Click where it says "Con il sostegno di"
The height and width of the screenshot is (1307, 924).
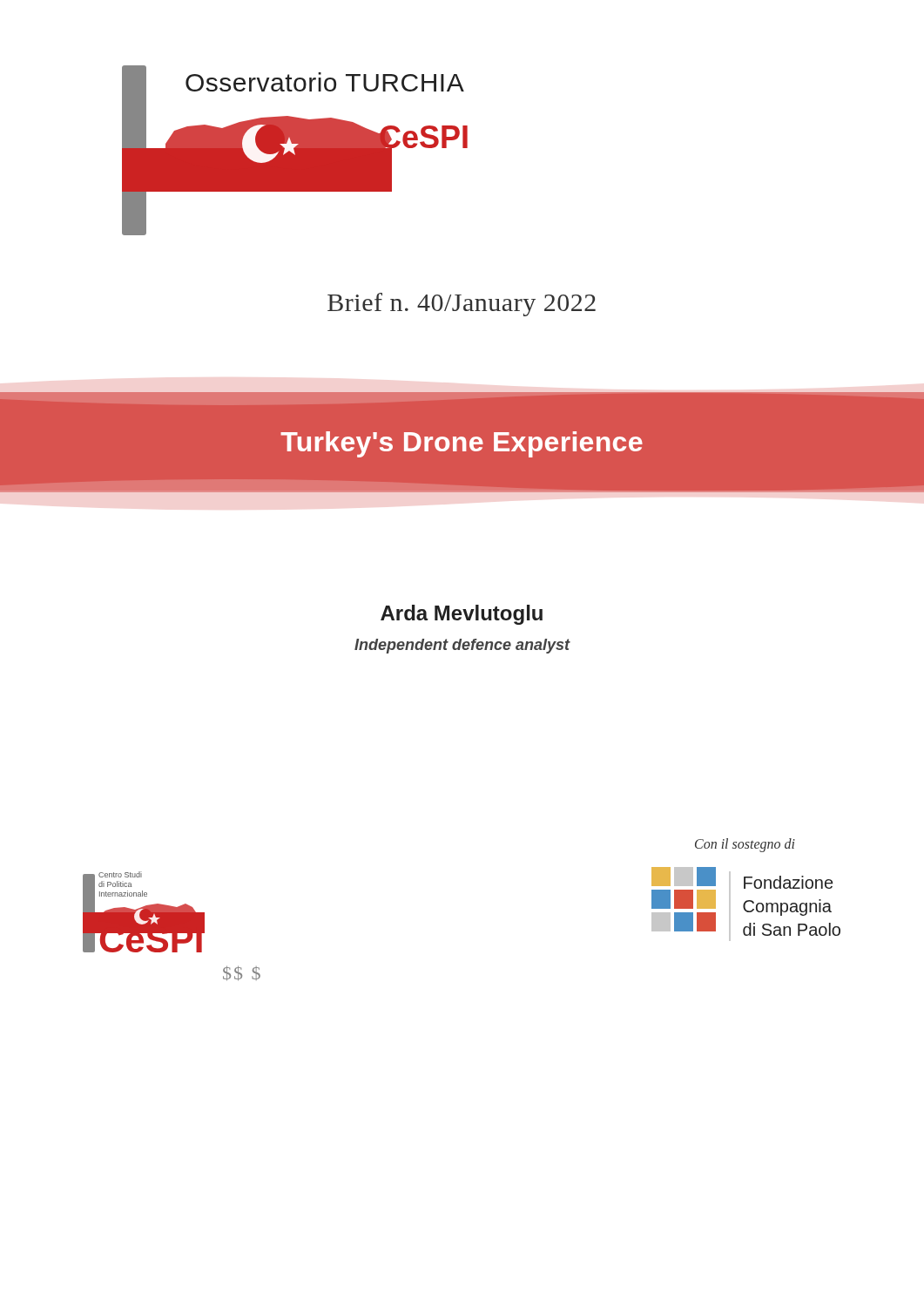coord(745,844)
